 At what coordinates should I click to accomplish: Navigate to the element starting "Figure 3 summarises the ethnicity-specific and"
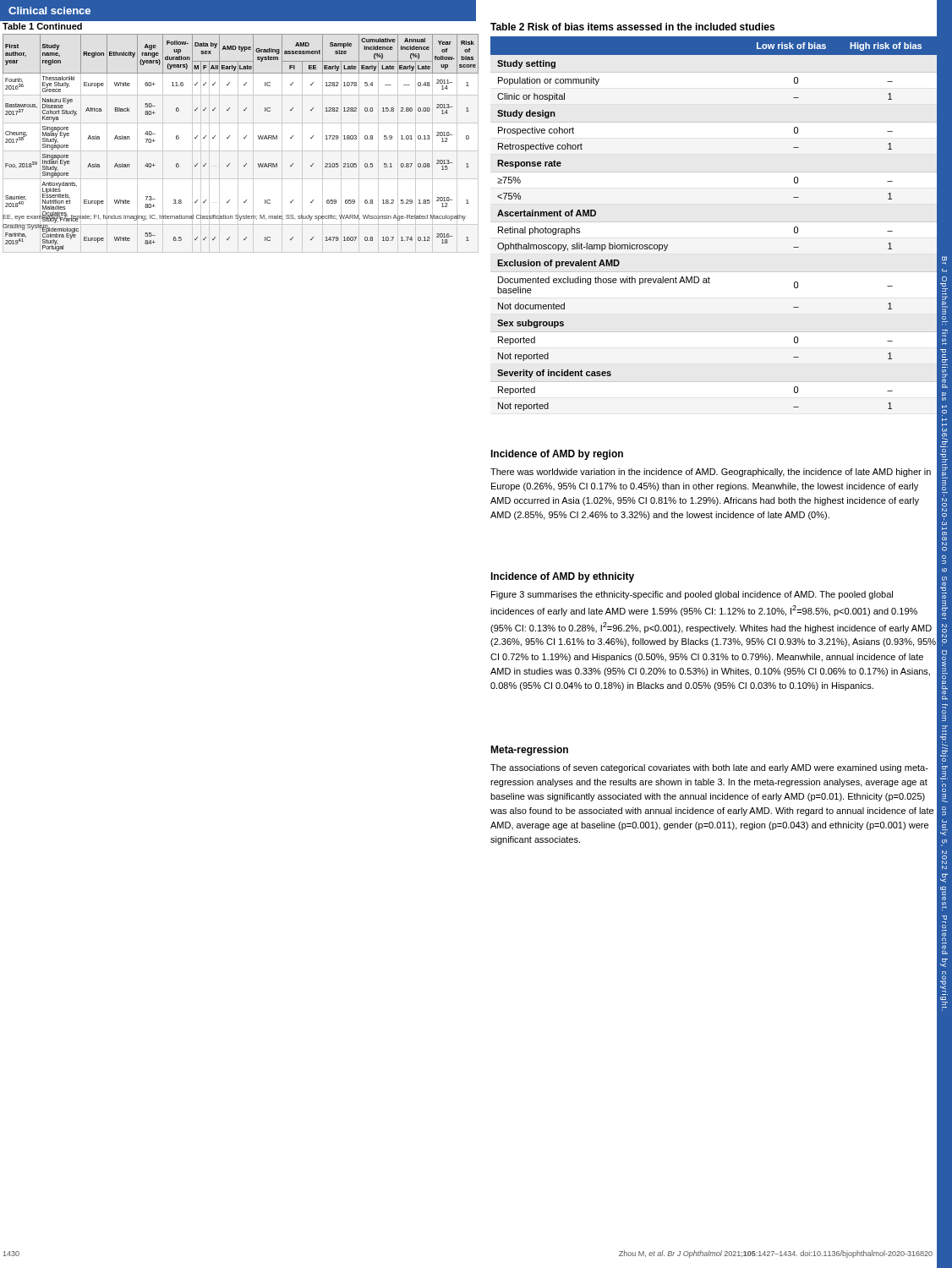[713, 640]
